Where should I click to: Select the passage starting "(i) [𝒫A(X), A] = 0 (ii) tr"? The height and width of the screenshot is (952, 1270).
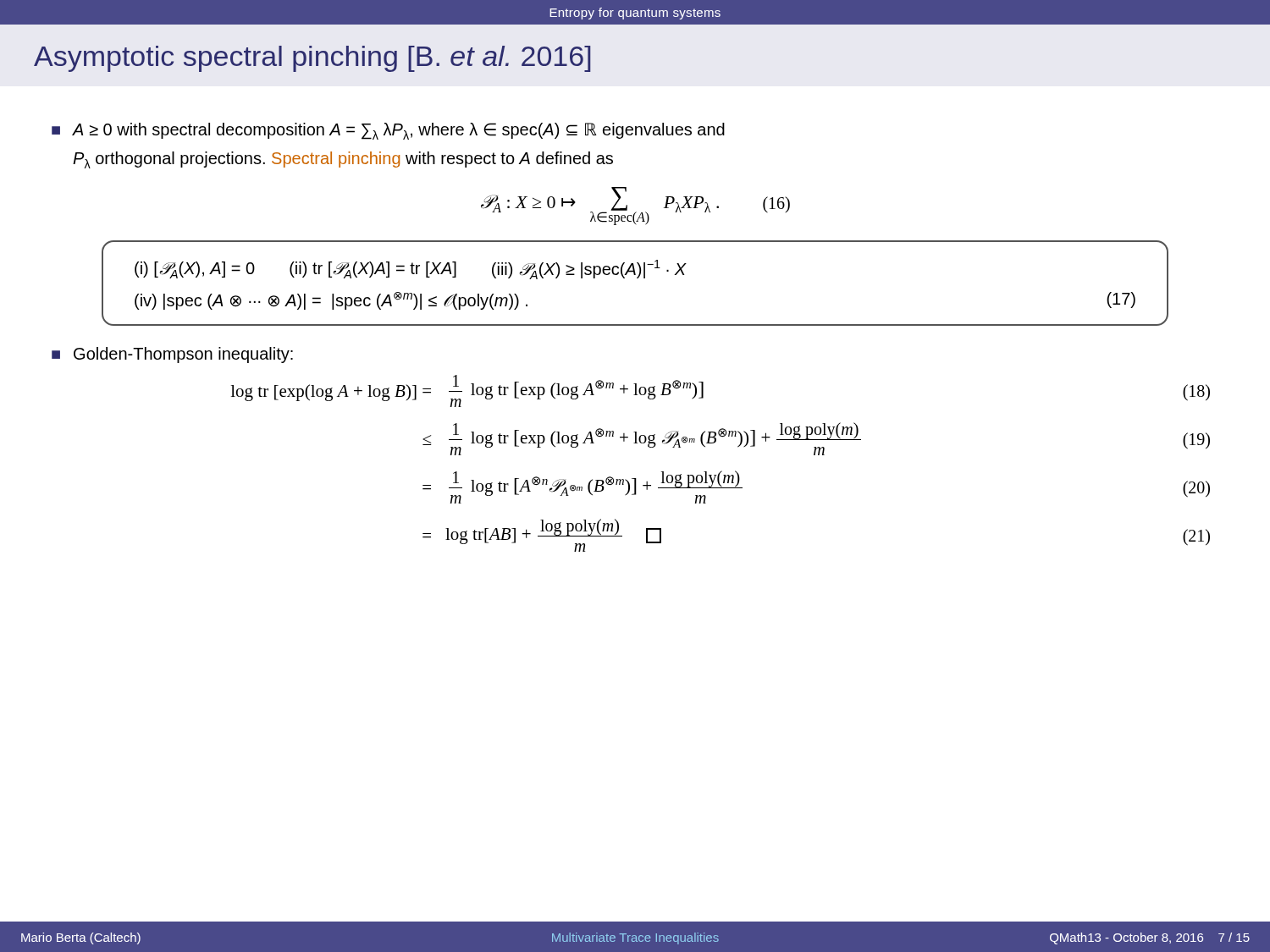point(635,284)
